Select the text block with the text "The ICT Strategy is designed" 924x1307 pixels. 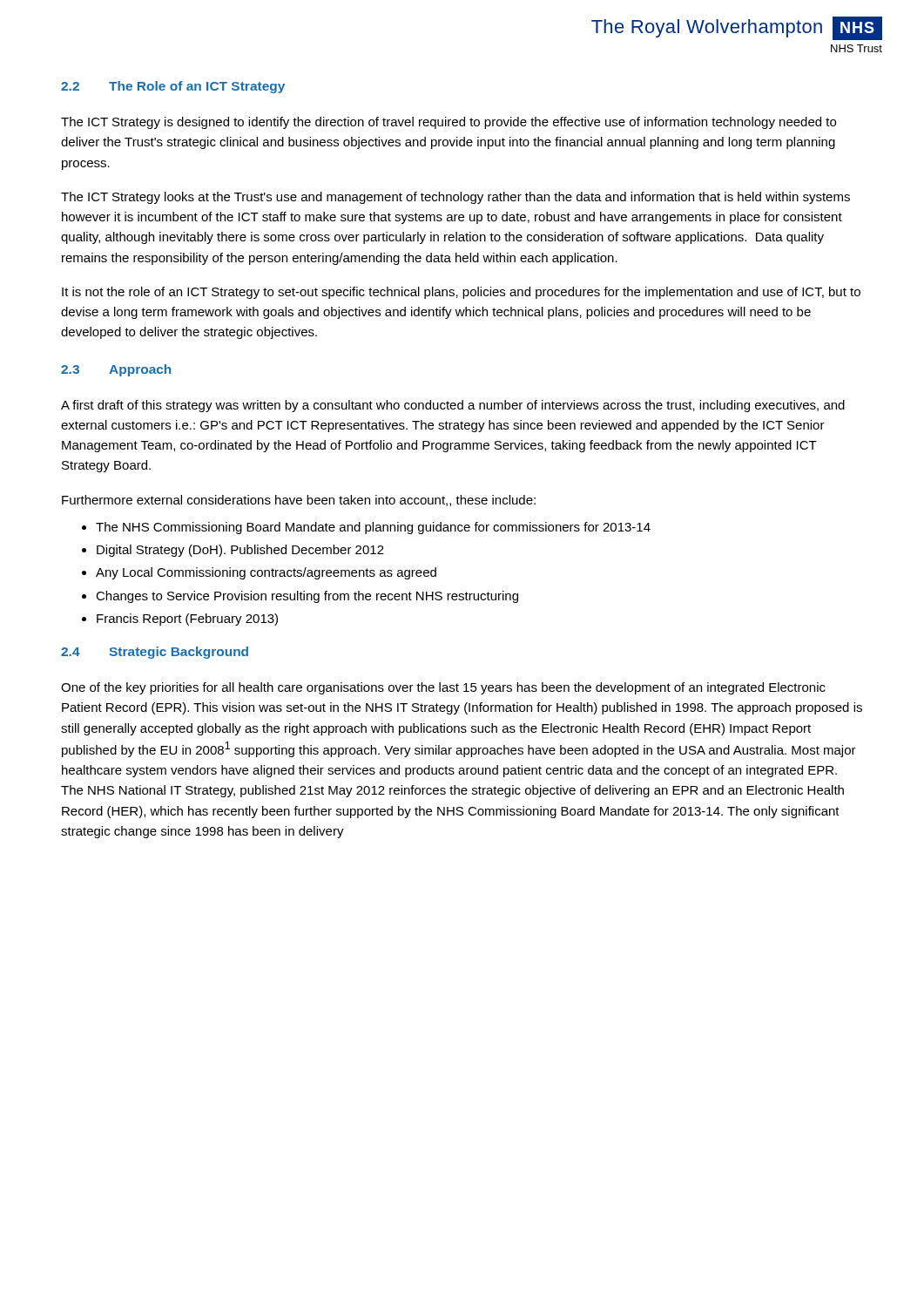(449, 142)
